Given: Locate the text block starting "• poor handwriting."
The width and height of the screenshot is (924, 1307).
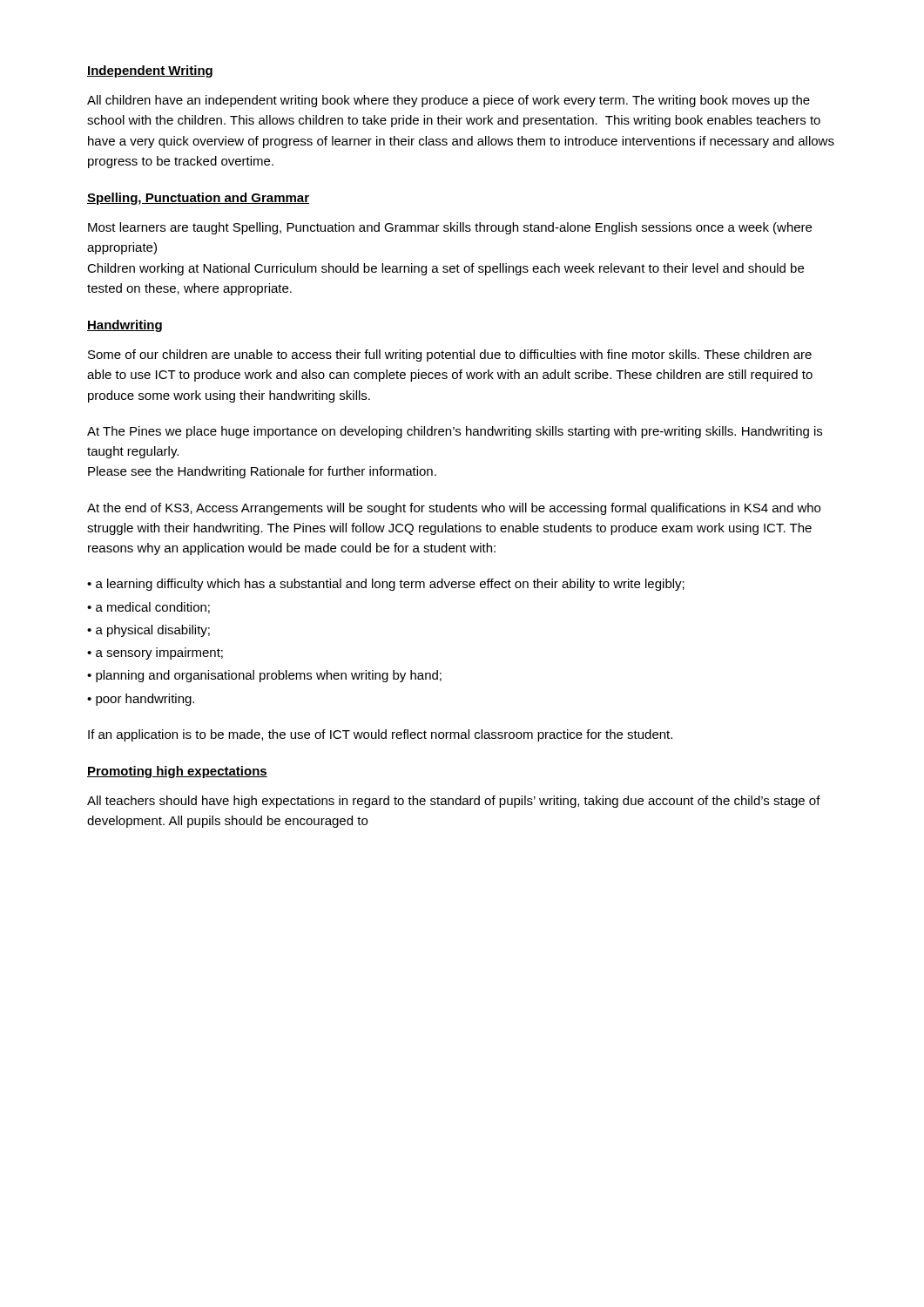Looking at the screenshot, I should pyautogui.click(x=141, y=698).
